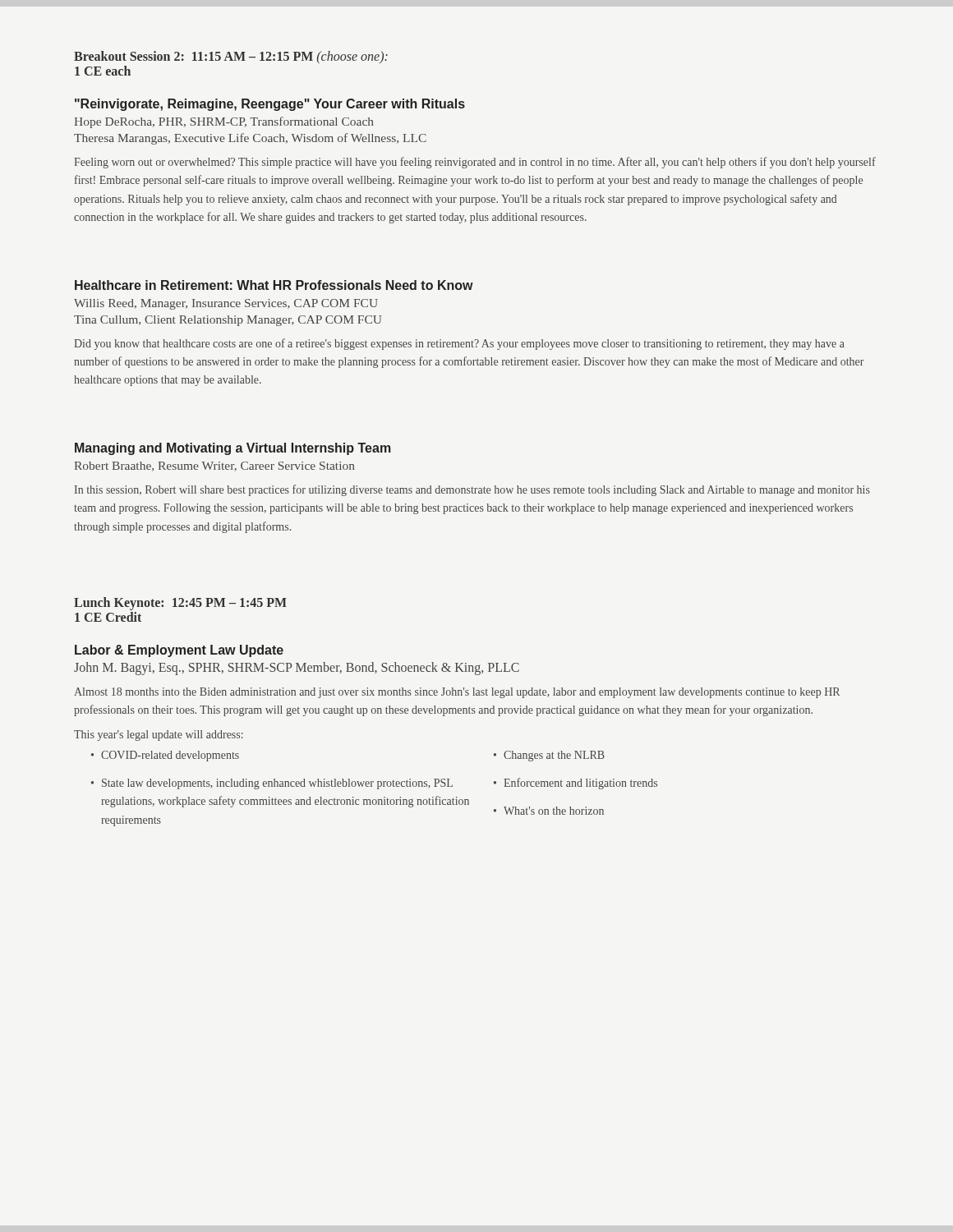Find the block on this page that starts "Theresa Marangas, Executive Life"
Screen dimensions: 1232x953
click(x=250, y=138)
